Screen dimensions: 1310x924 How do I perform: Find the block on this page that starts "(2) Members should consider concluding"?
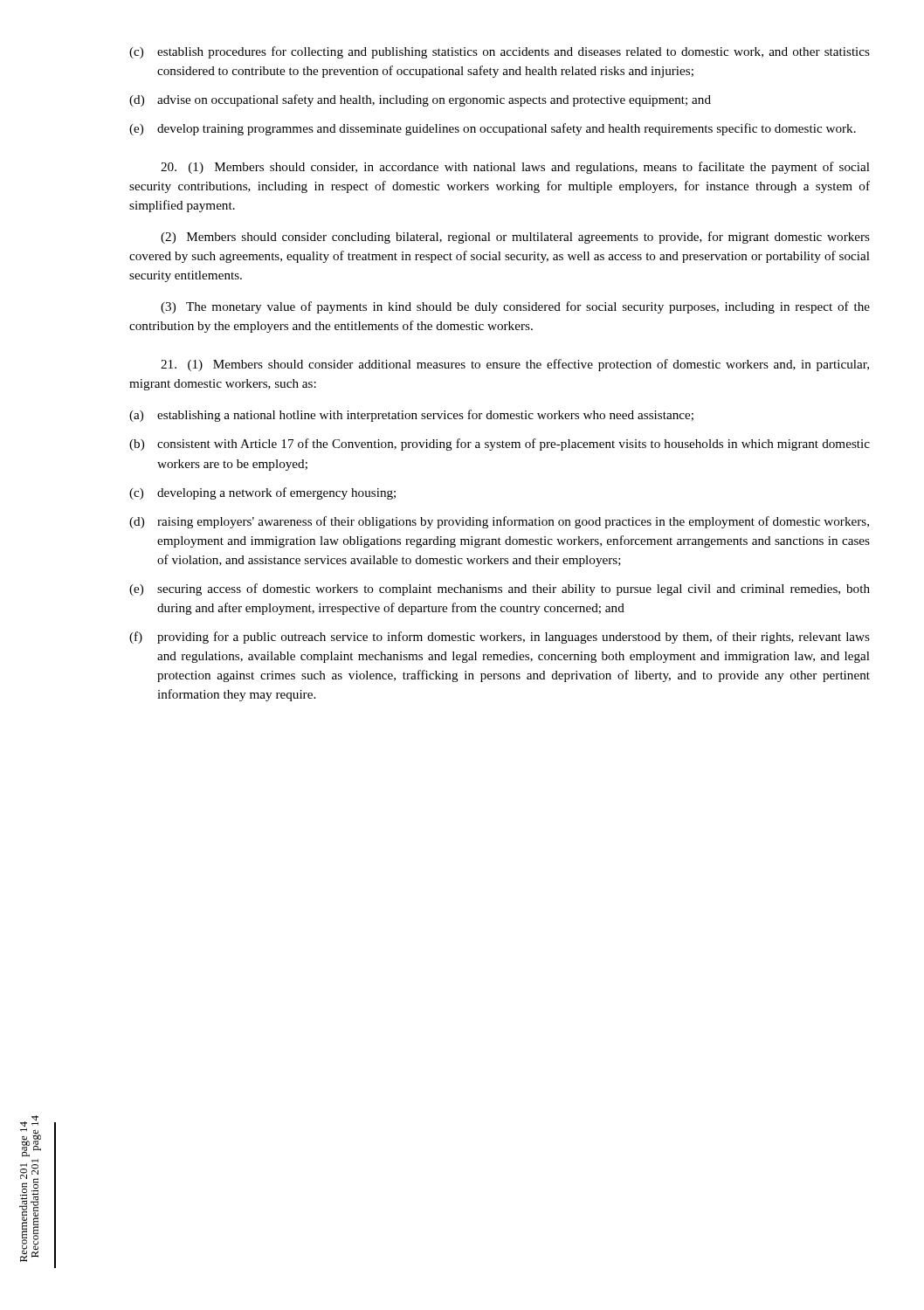tap(500, 256)
